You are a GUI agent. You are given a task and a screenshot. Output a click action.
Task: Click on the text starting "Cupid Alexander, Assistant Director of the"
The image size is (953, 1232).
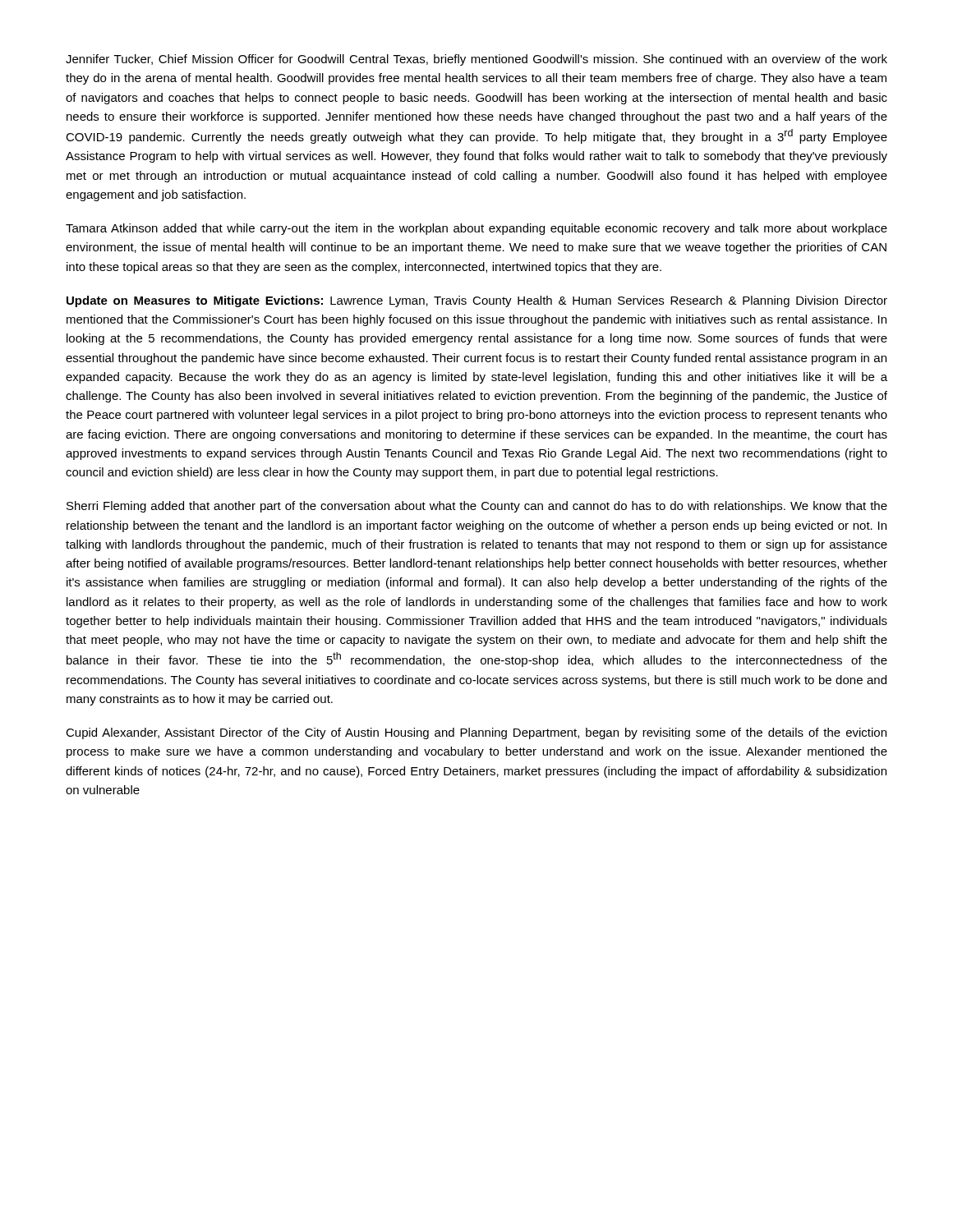pyautogui.click(x=476, y=761)
